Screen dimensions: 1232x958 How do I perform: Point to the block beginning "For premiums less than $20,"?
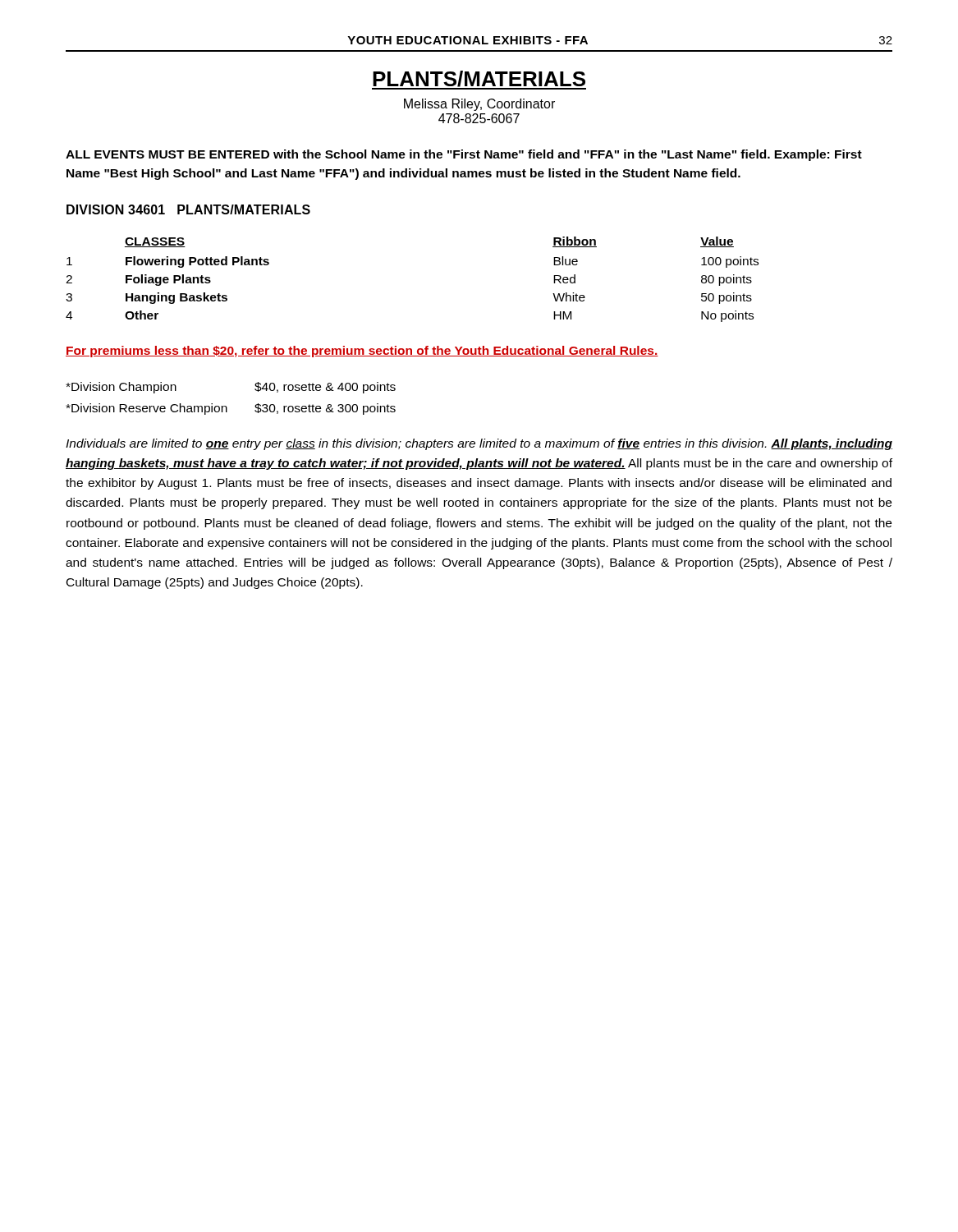click(x=479, y=350)
